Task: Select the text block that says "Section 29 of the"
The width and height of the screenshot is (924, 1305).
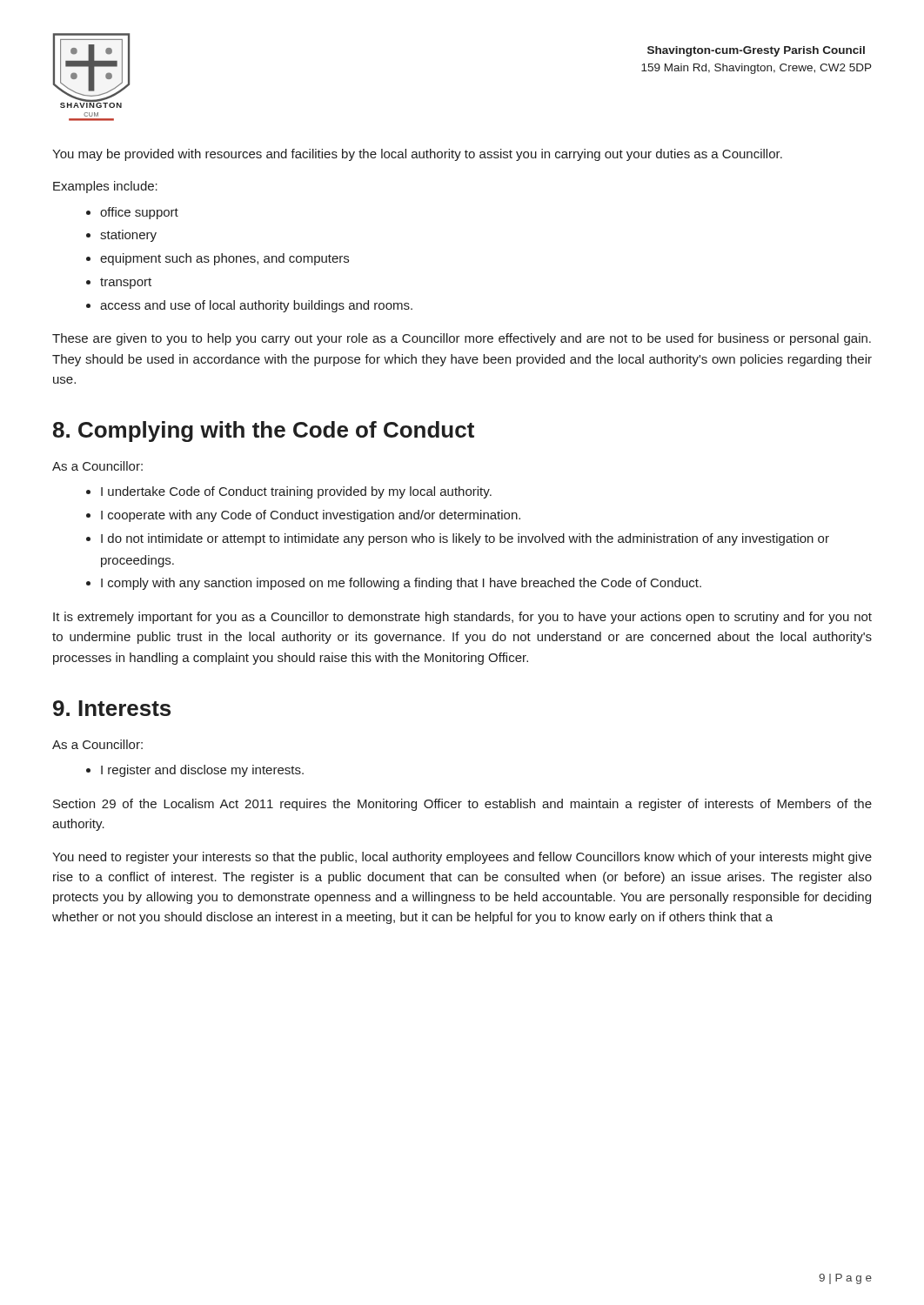Action: pyautogui.click(x=462, y=814)
